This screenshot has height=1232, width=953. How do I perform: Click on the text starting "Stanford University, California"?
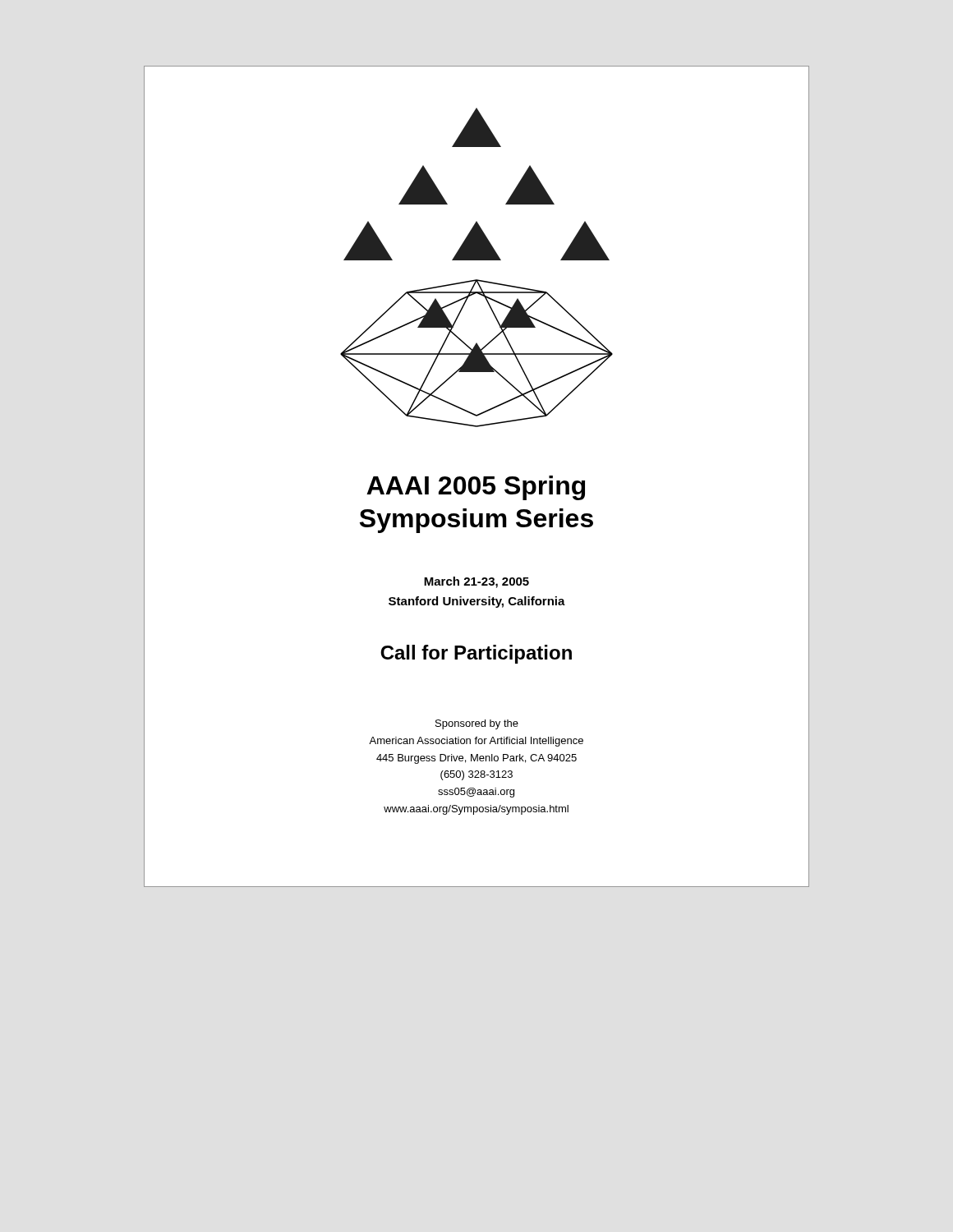click(476, 601)
